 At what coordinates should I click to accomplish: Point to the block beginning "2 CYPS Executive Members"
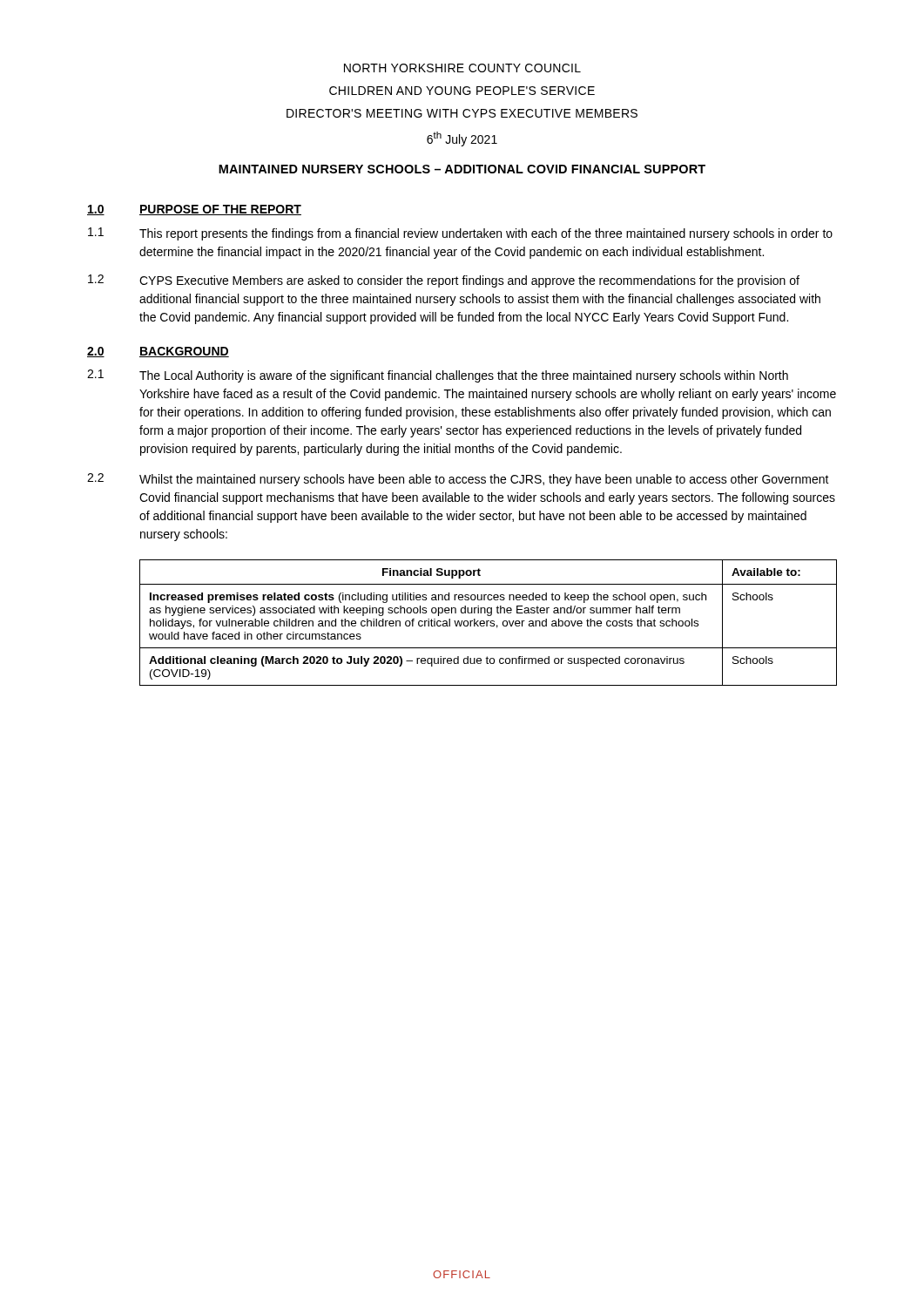[462, 299]
